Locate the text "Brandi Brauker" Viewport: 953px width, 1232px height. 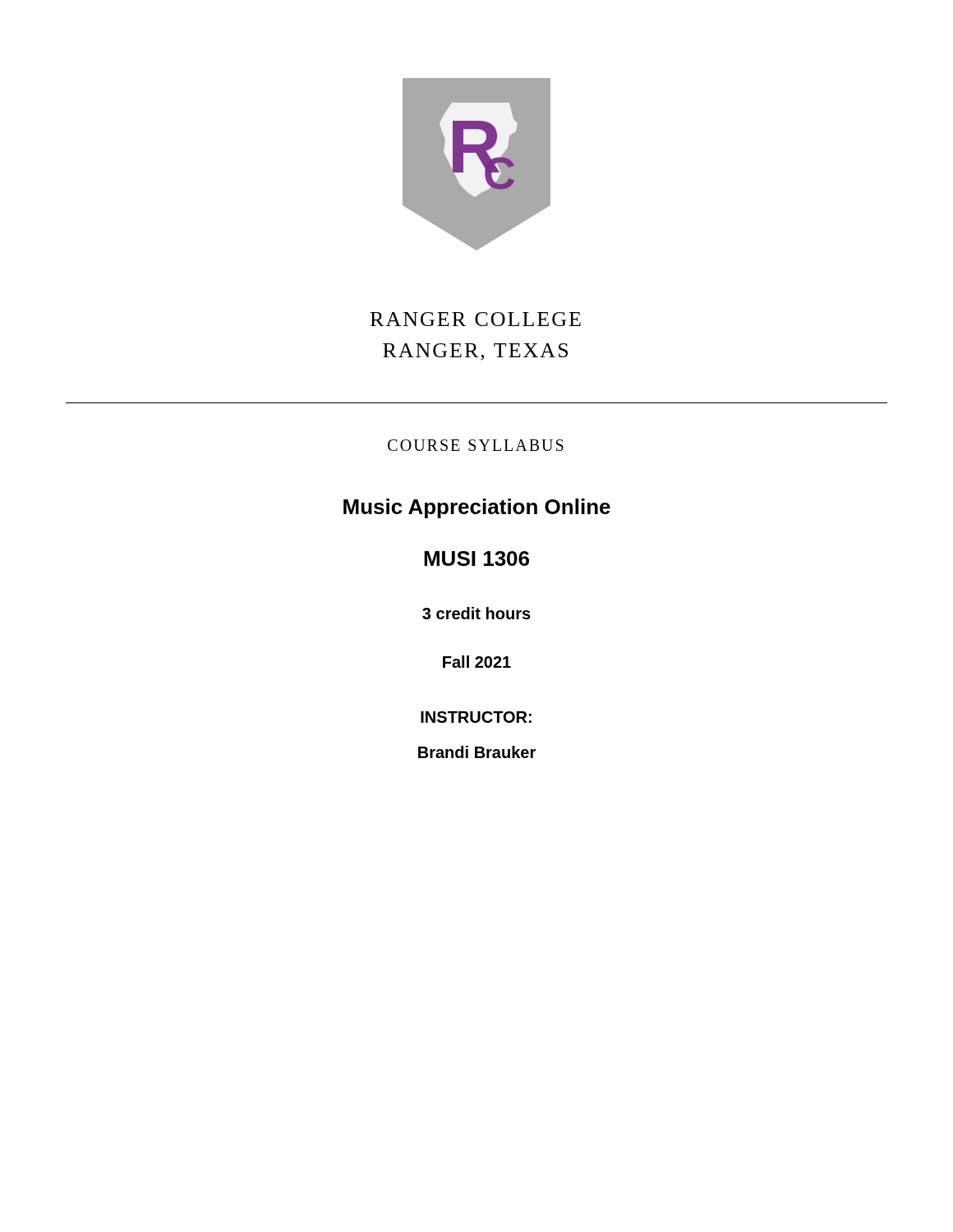476,752
